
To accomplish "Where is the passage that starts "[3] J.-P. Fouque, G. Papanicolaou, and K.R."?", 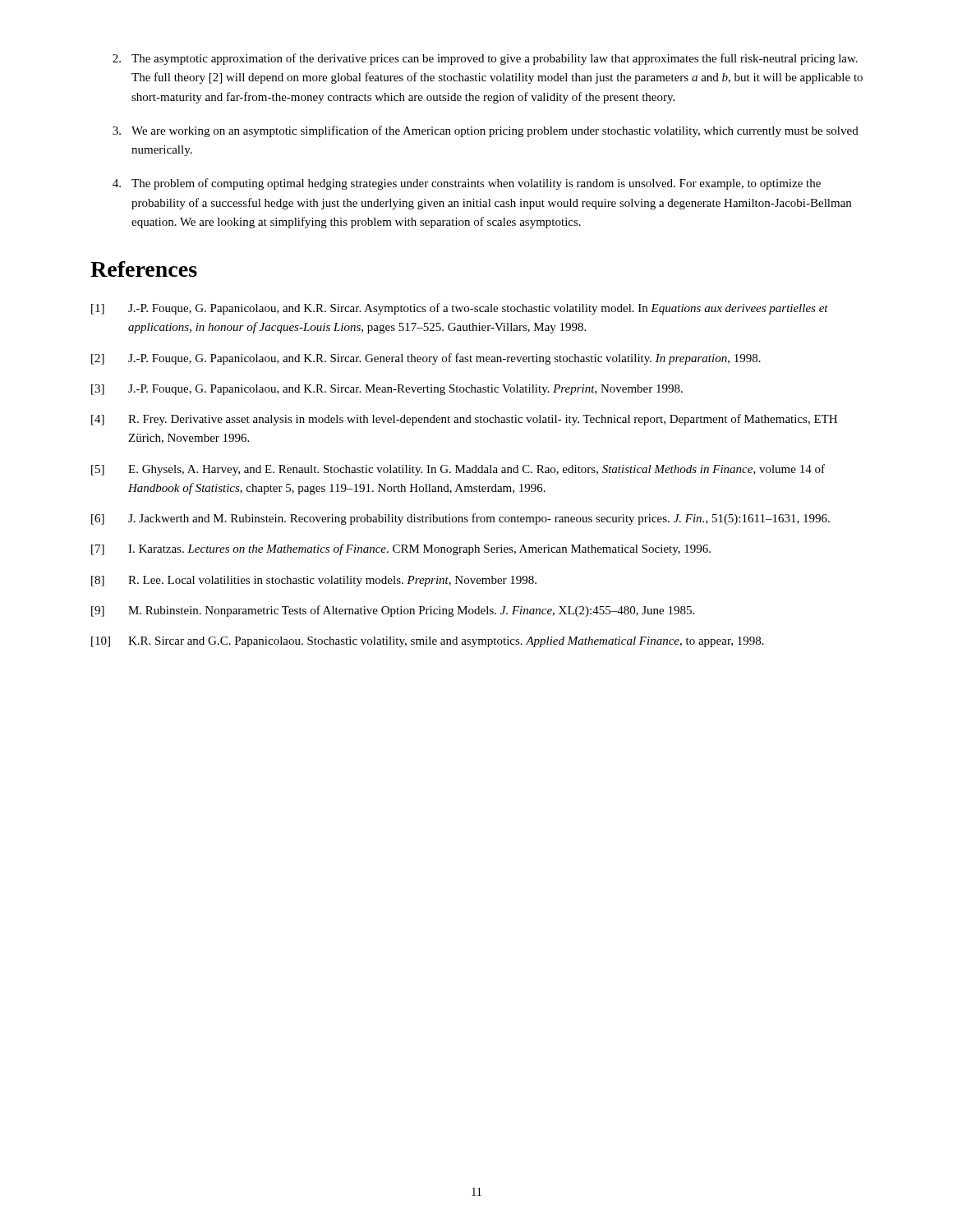I will (481, 389).
